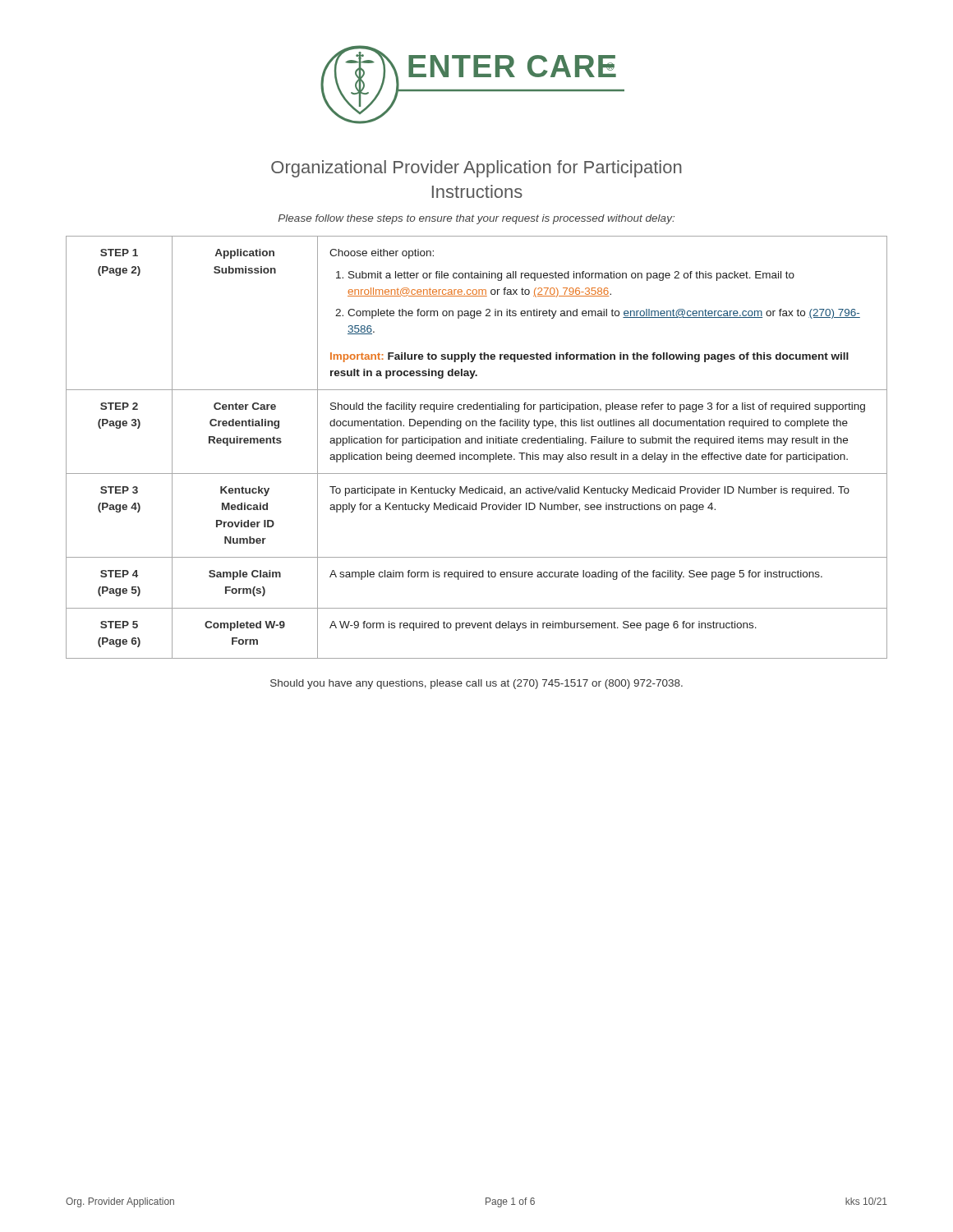Point to the block beginning "Please follow these steps to ensure that your"
953x1232 pixels.
(476, 218)
